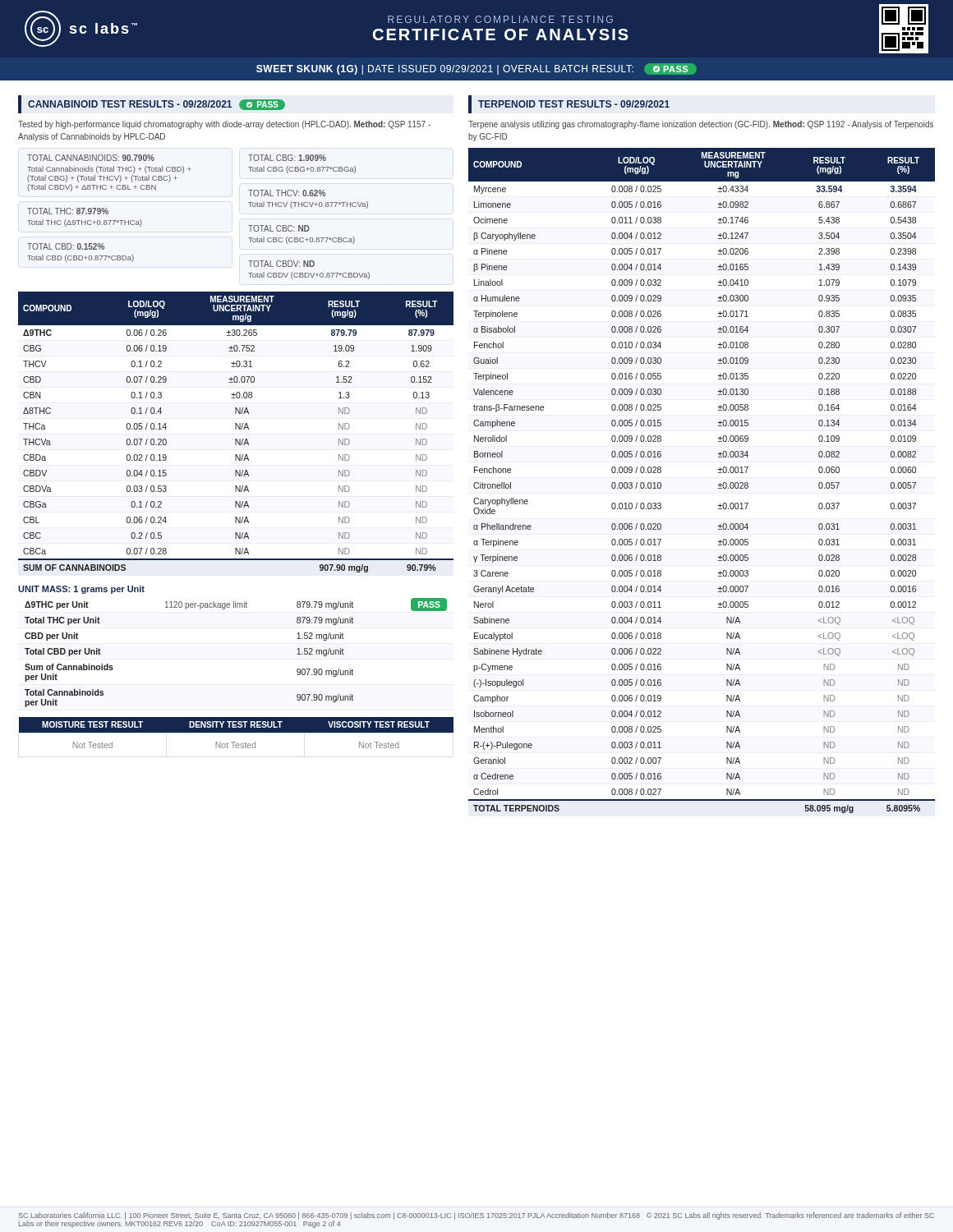Click on the table containing "0.1 / 0.2"
Viewport: 953px width, 1232px height.
coord(236,434)
